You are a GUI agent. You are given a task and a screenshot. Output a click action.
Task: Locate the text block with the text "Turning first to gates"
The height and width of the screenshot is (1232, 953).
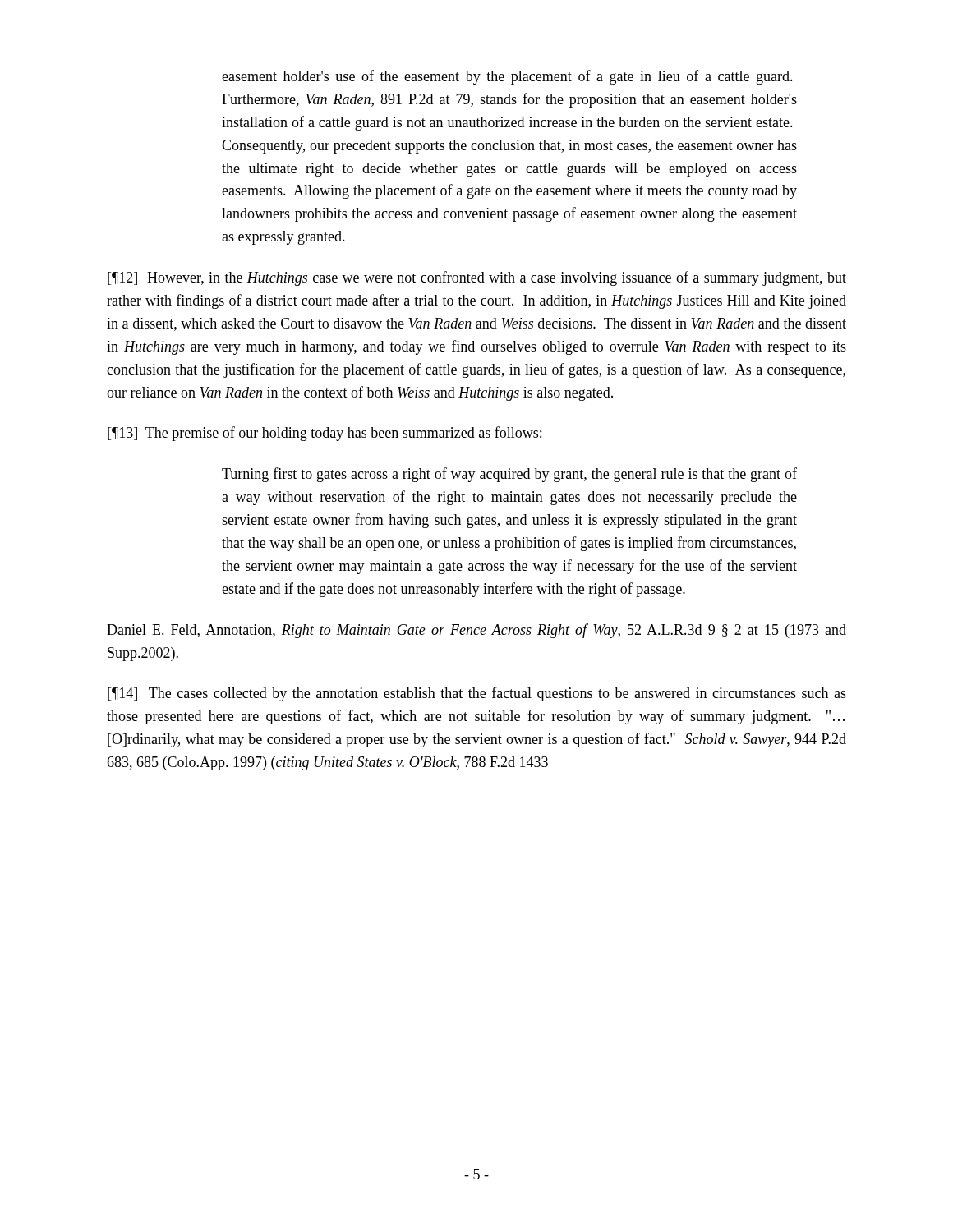pos(509,531)
